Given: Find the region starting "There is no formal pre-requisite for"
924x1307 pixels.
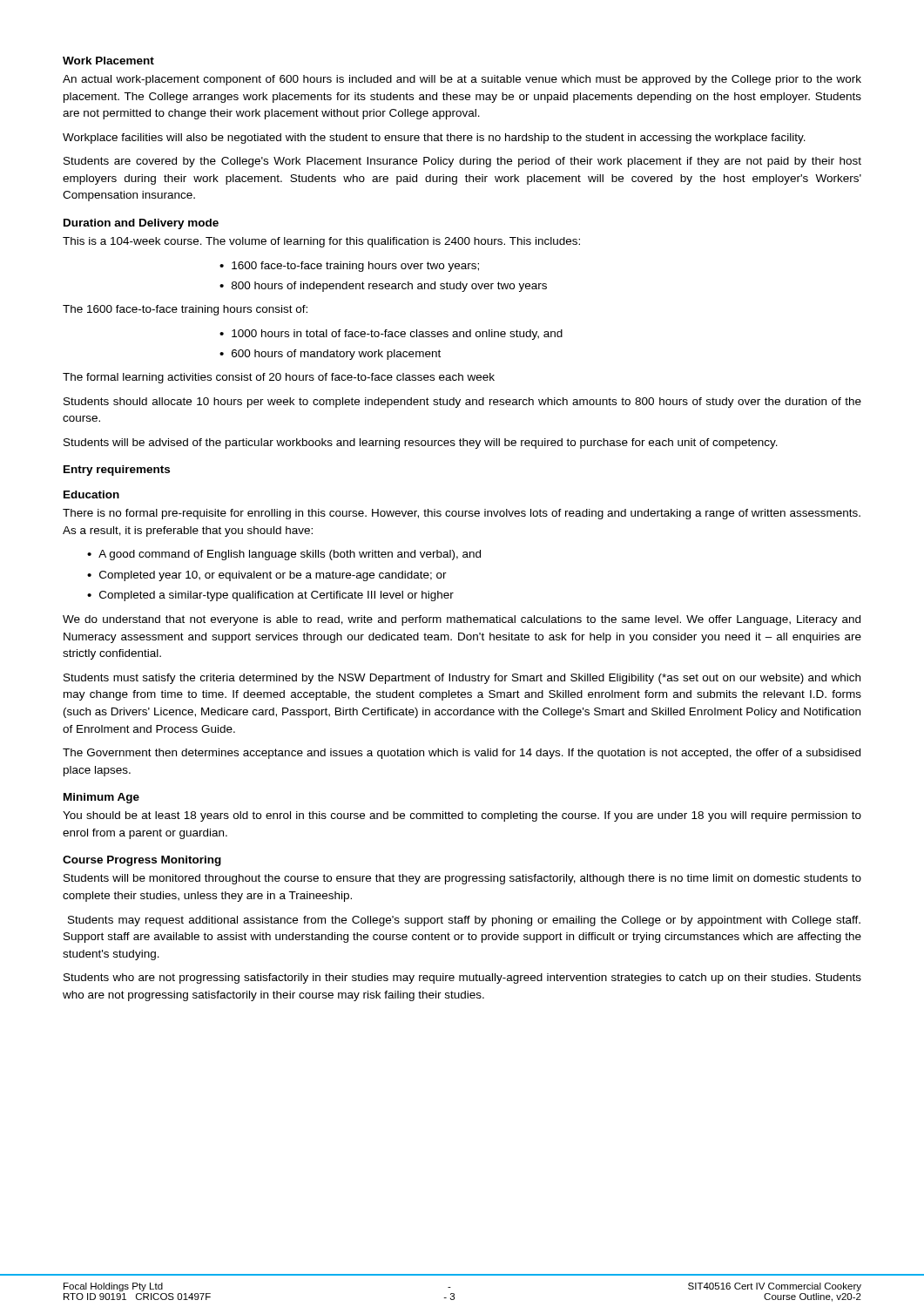Looking at the screenshot, I should [462, 522].
